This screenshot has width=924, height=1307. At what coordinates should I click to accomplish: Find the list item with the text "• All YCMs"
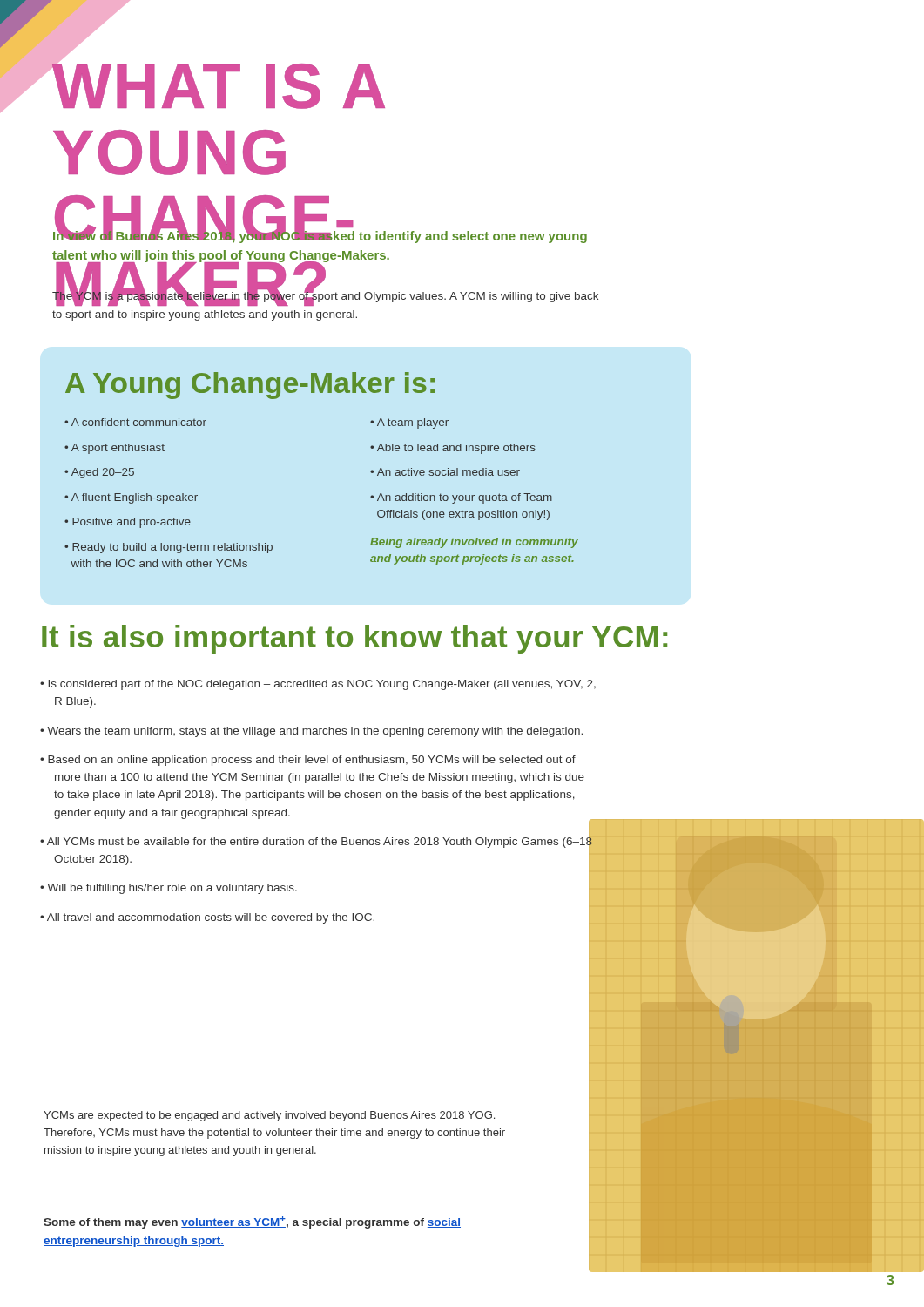[316, 850]
